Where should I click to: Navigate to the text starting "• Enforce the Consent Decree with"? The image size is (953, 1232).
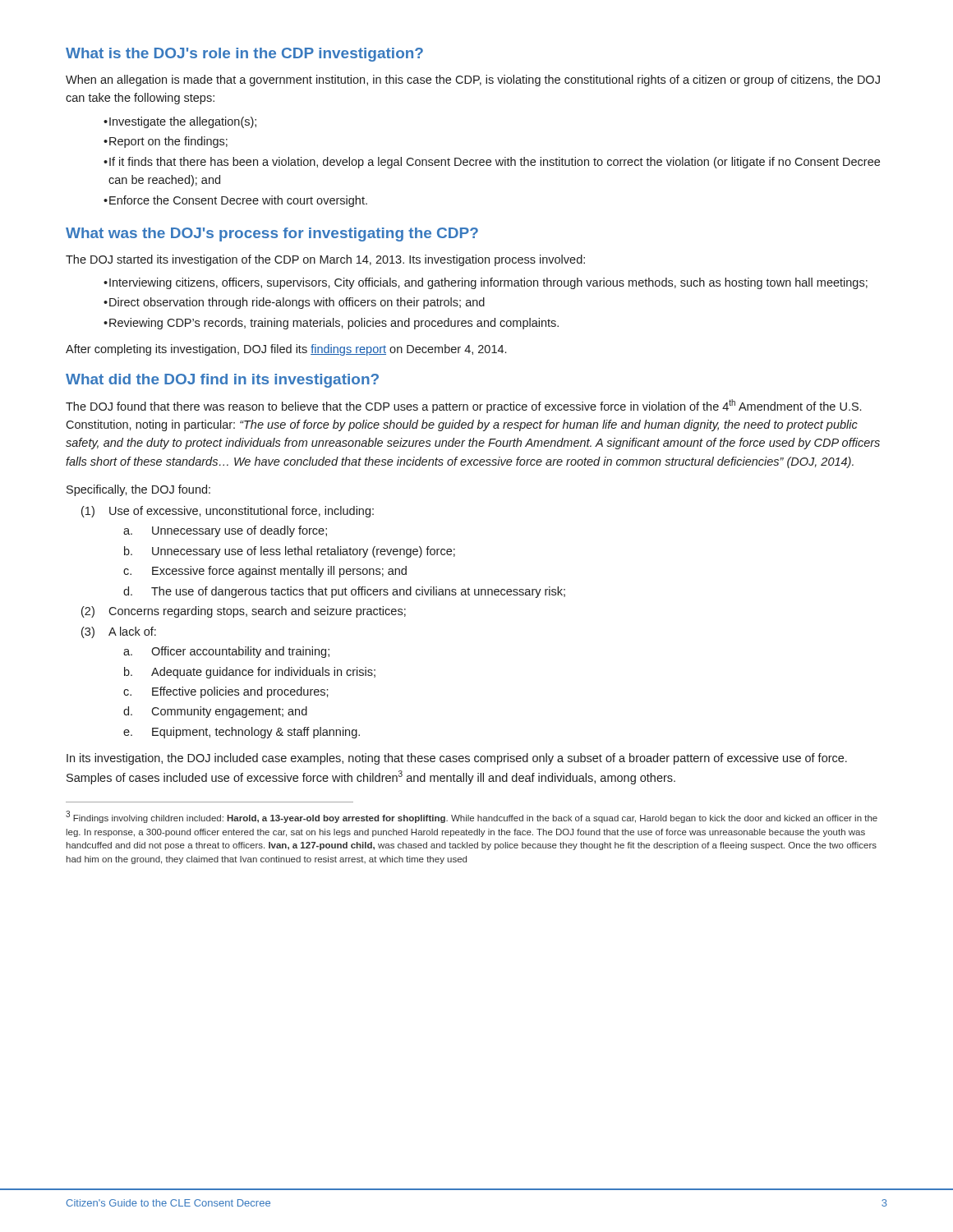[x=235, y=201]
